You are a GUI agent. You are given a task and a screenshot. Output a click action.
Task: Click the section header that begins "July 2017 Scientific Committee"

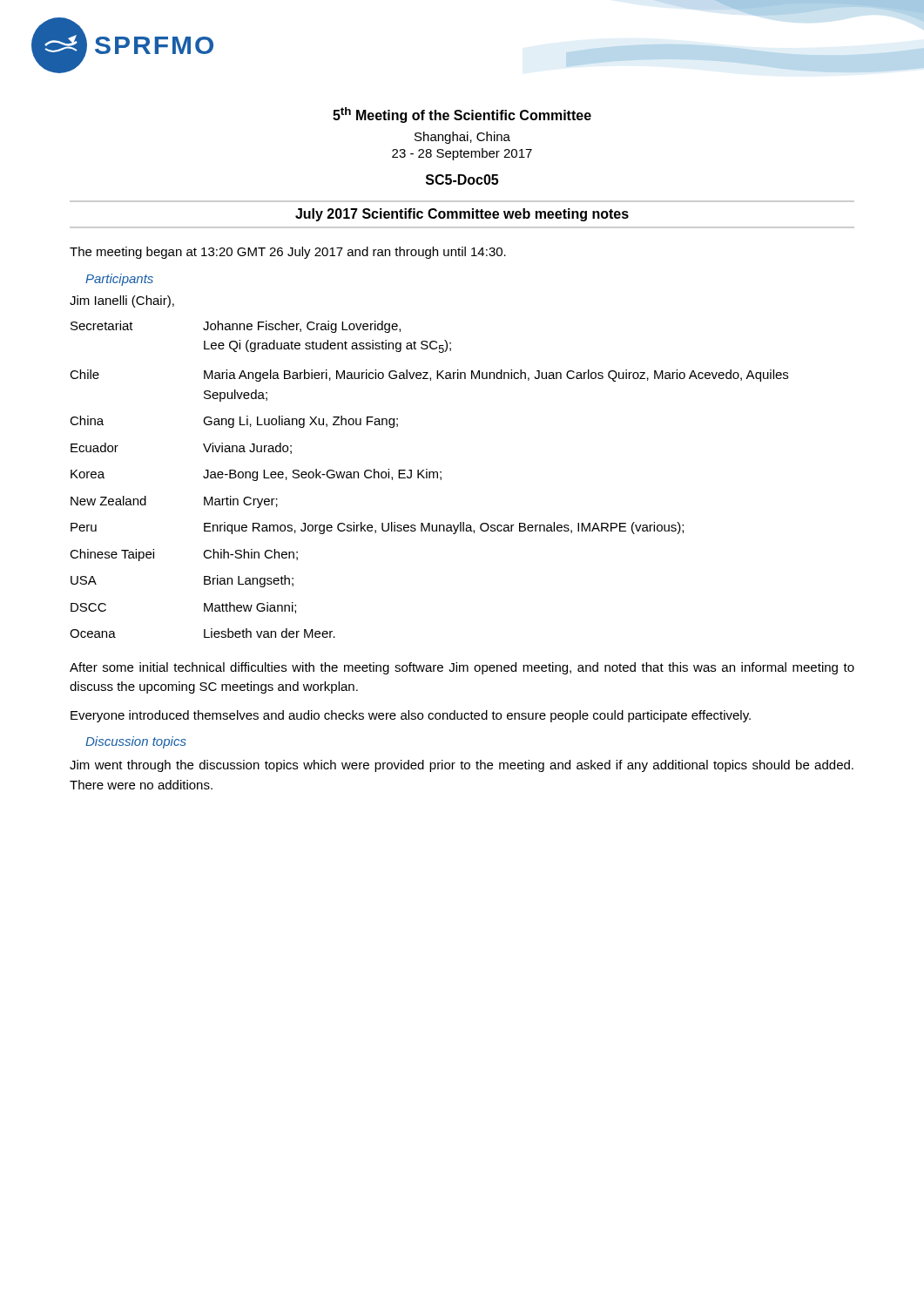(x=462, y=214)
